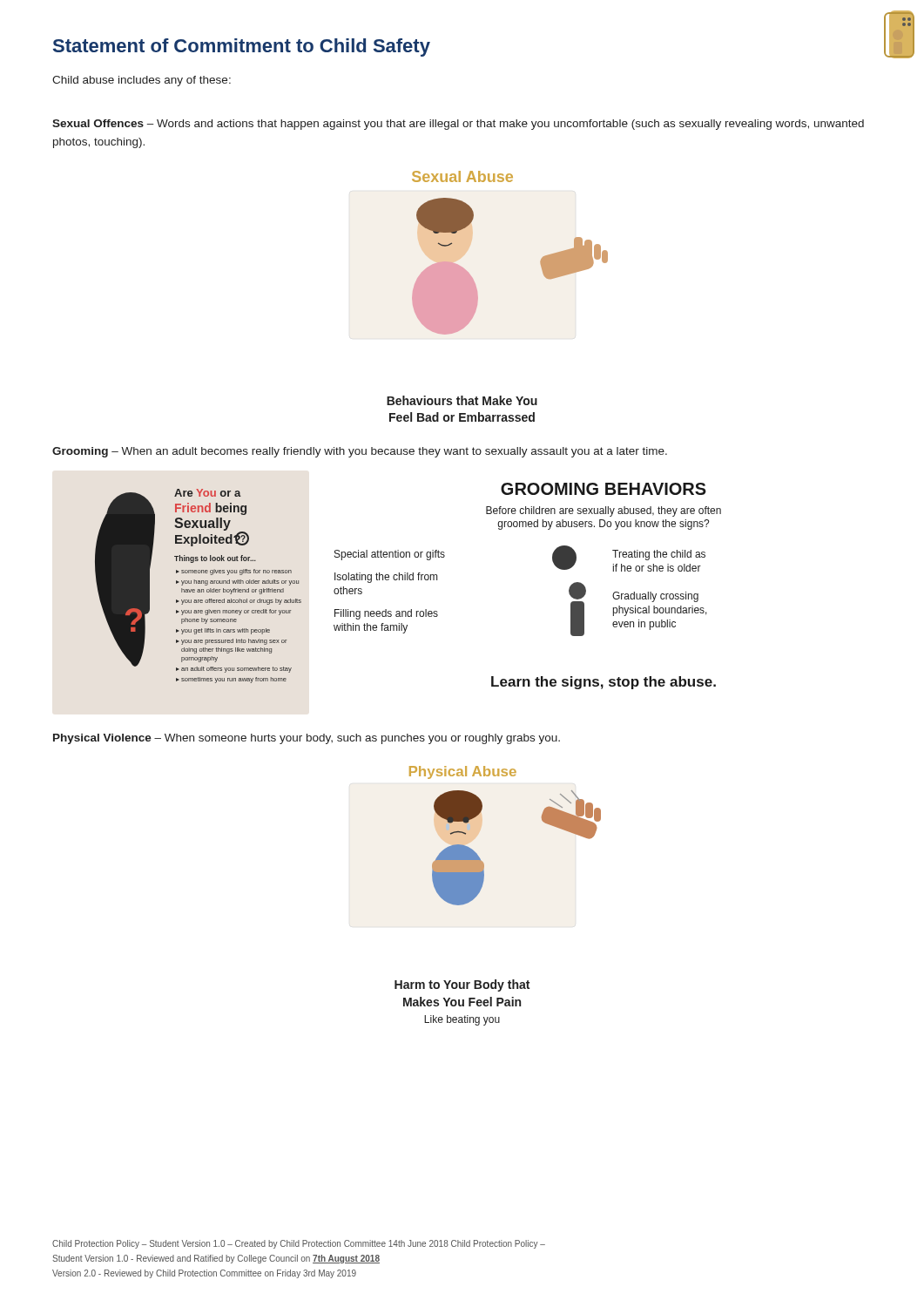
Task: Click on the element starting "Grooming – When an adult becomes really"
Action: click(360, 451)
